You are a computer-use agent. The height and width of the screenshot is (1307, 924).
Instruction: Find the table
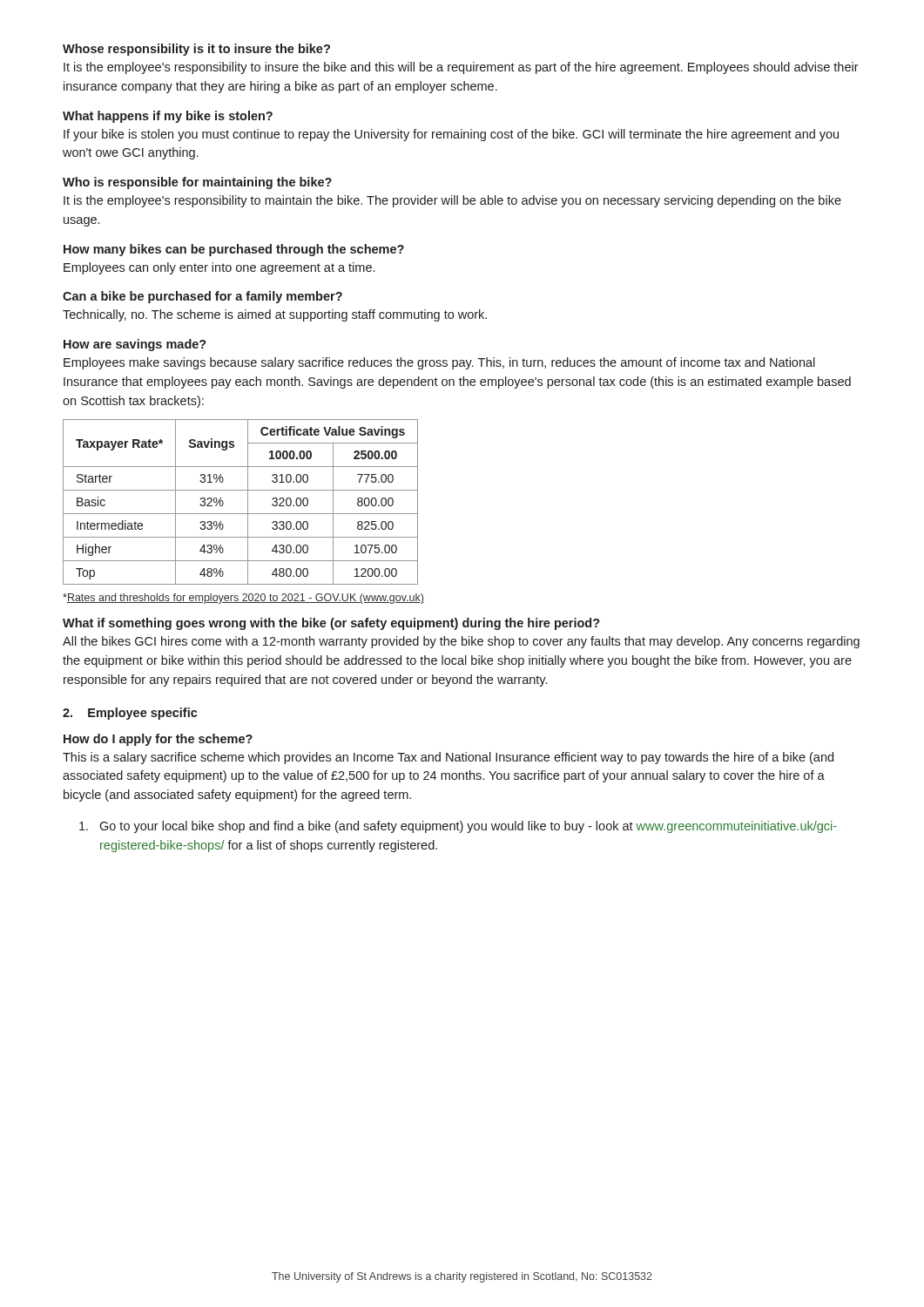point(462,502)
